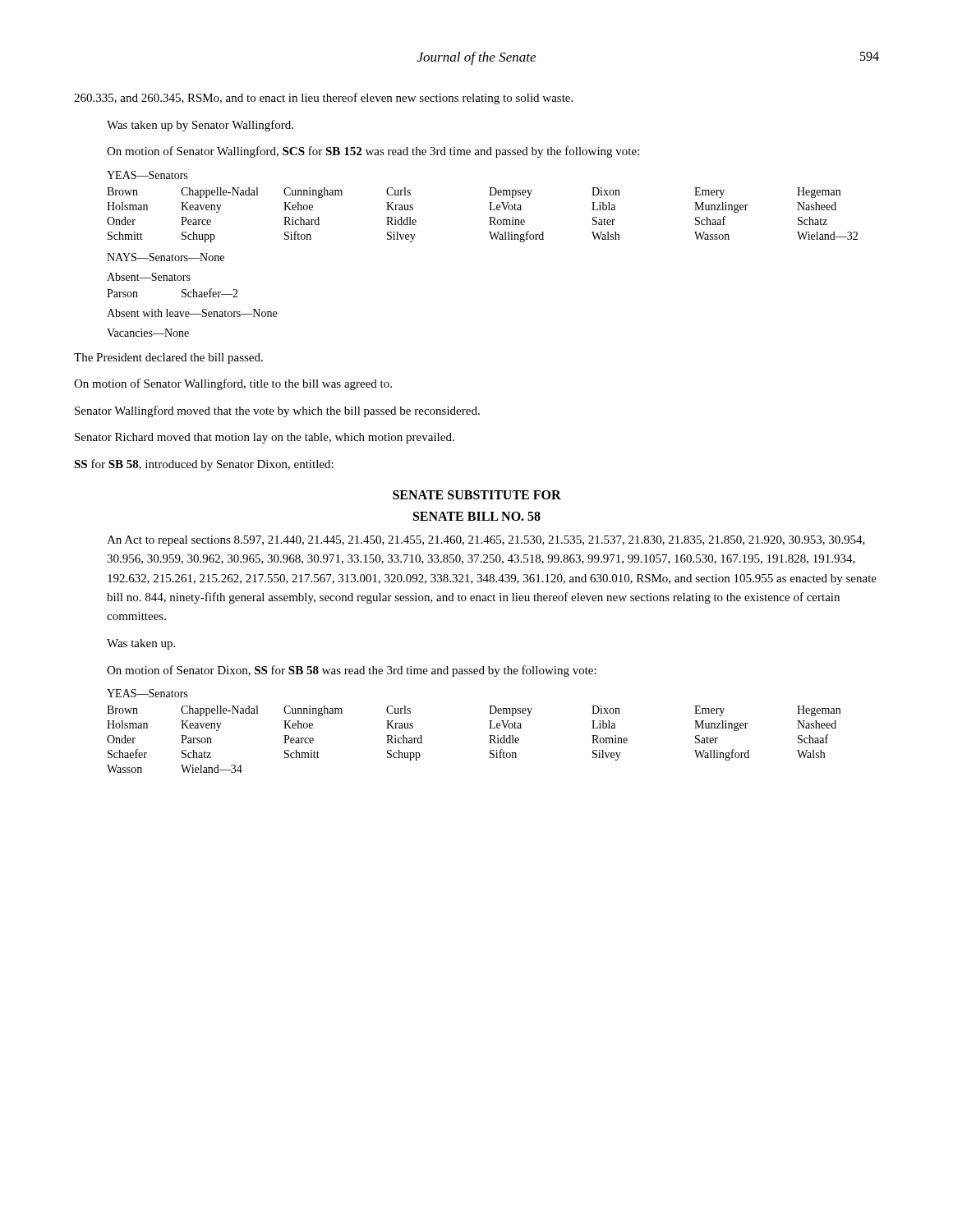Click on the text that reads "Absent with leave—Senators—None"
The image size is (953, 1232).
pos(192,313)
